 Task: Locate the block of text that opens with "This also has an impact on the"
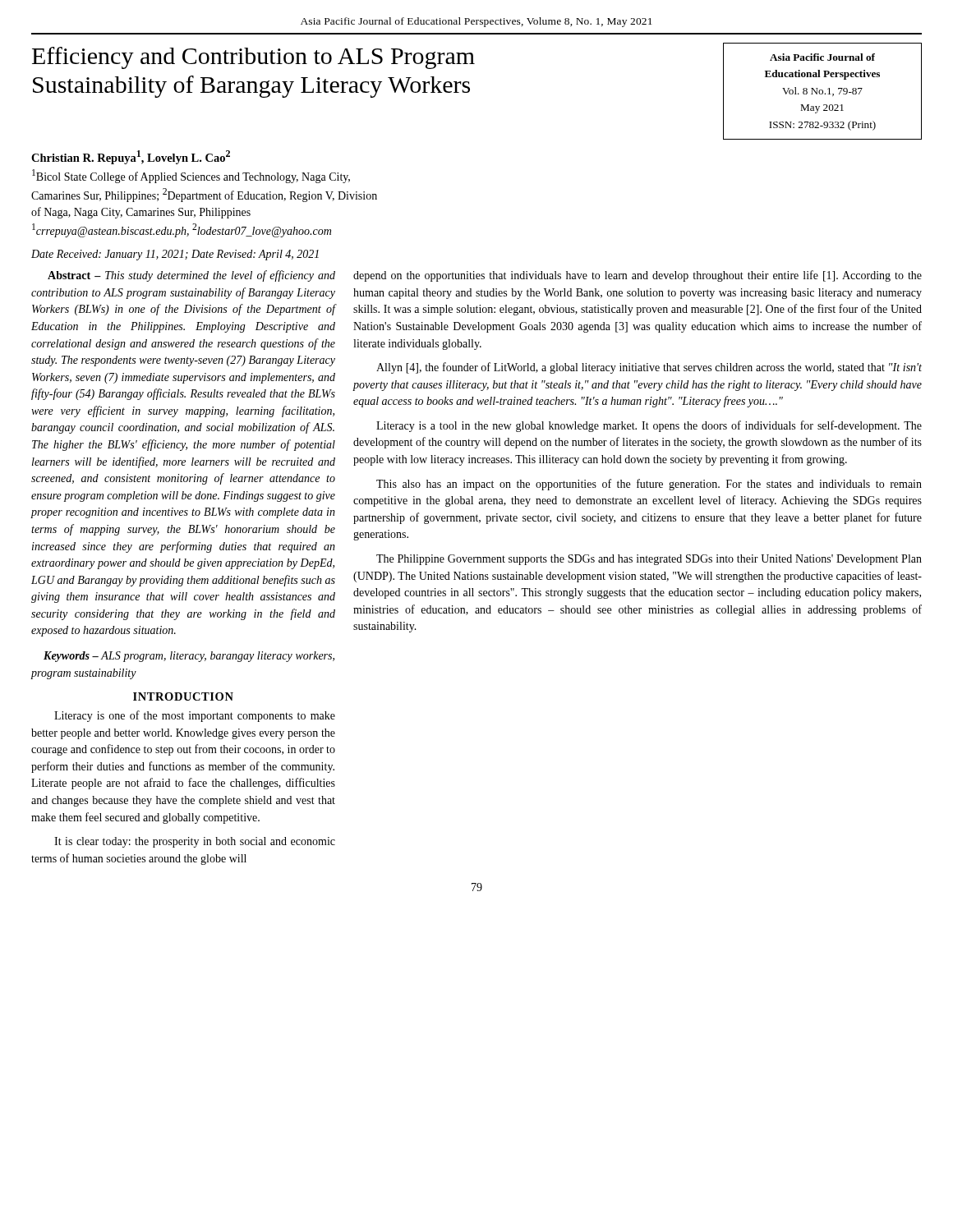click(x=638, y=509)
